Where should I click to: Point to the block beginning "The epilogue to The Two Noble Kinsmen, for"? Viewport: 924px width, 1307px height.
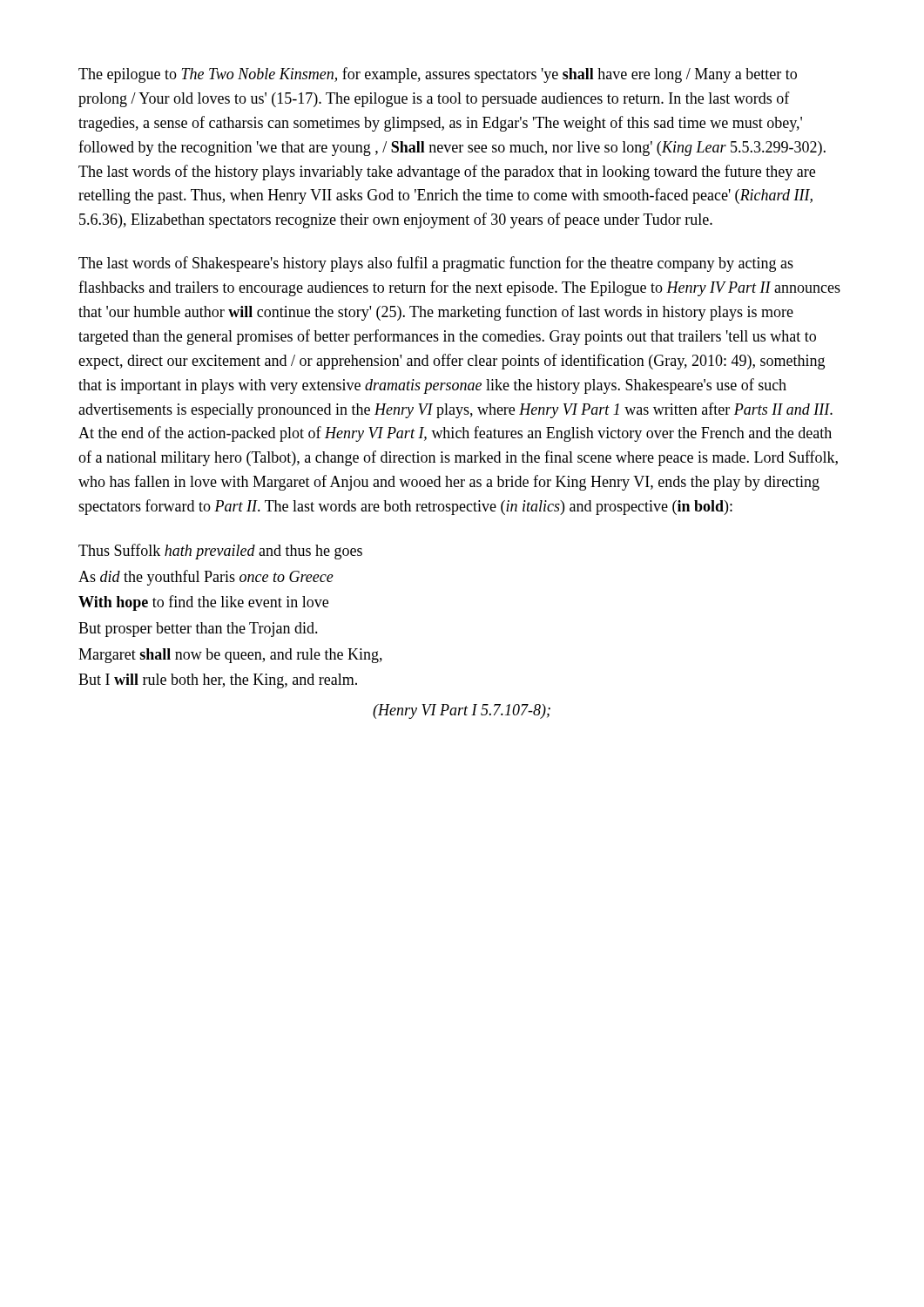point(452,147)
